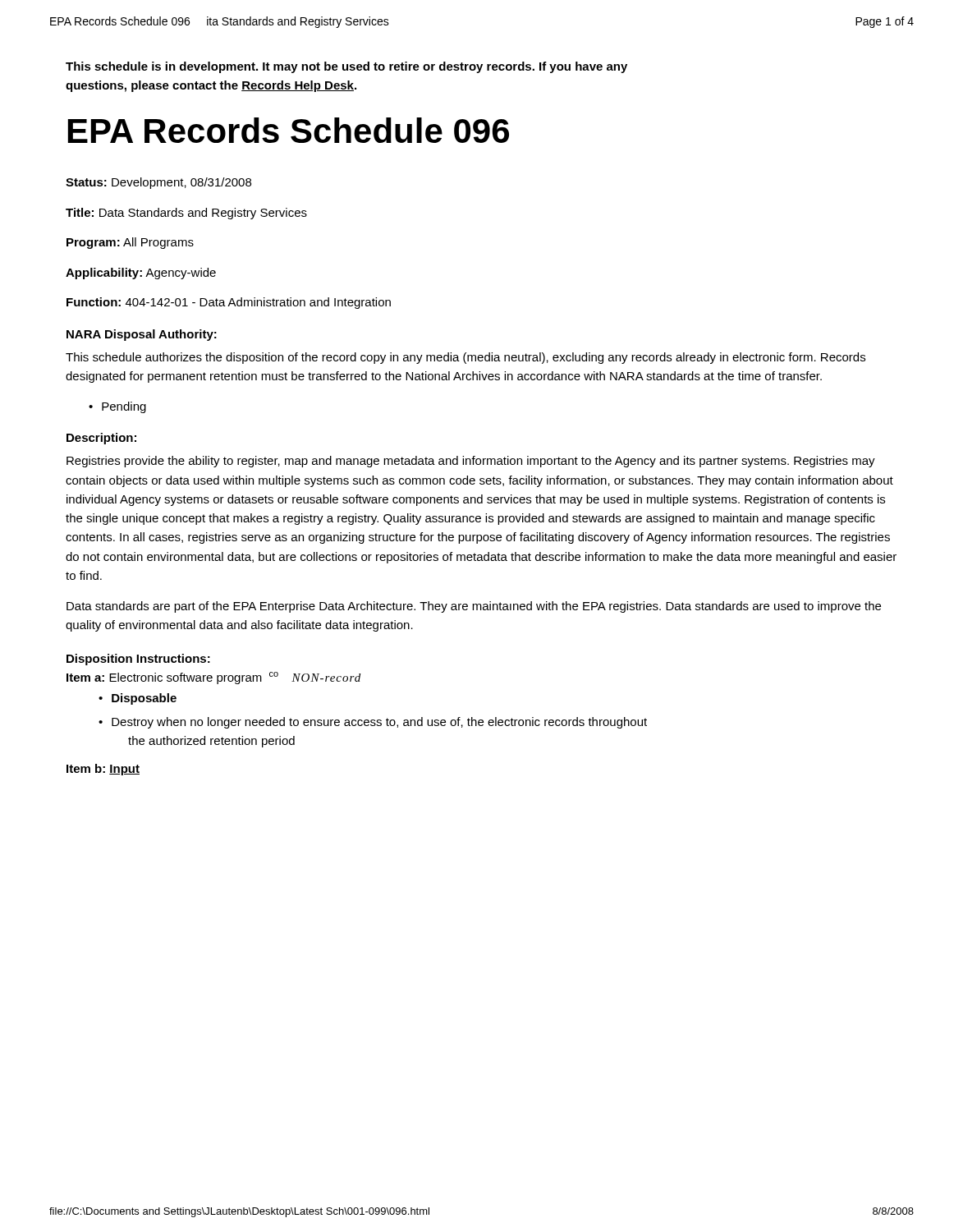This screenshot has height=1232, width=963.
Task: Click on the list item that reads "• Disposable"
Action: [138, 698]
